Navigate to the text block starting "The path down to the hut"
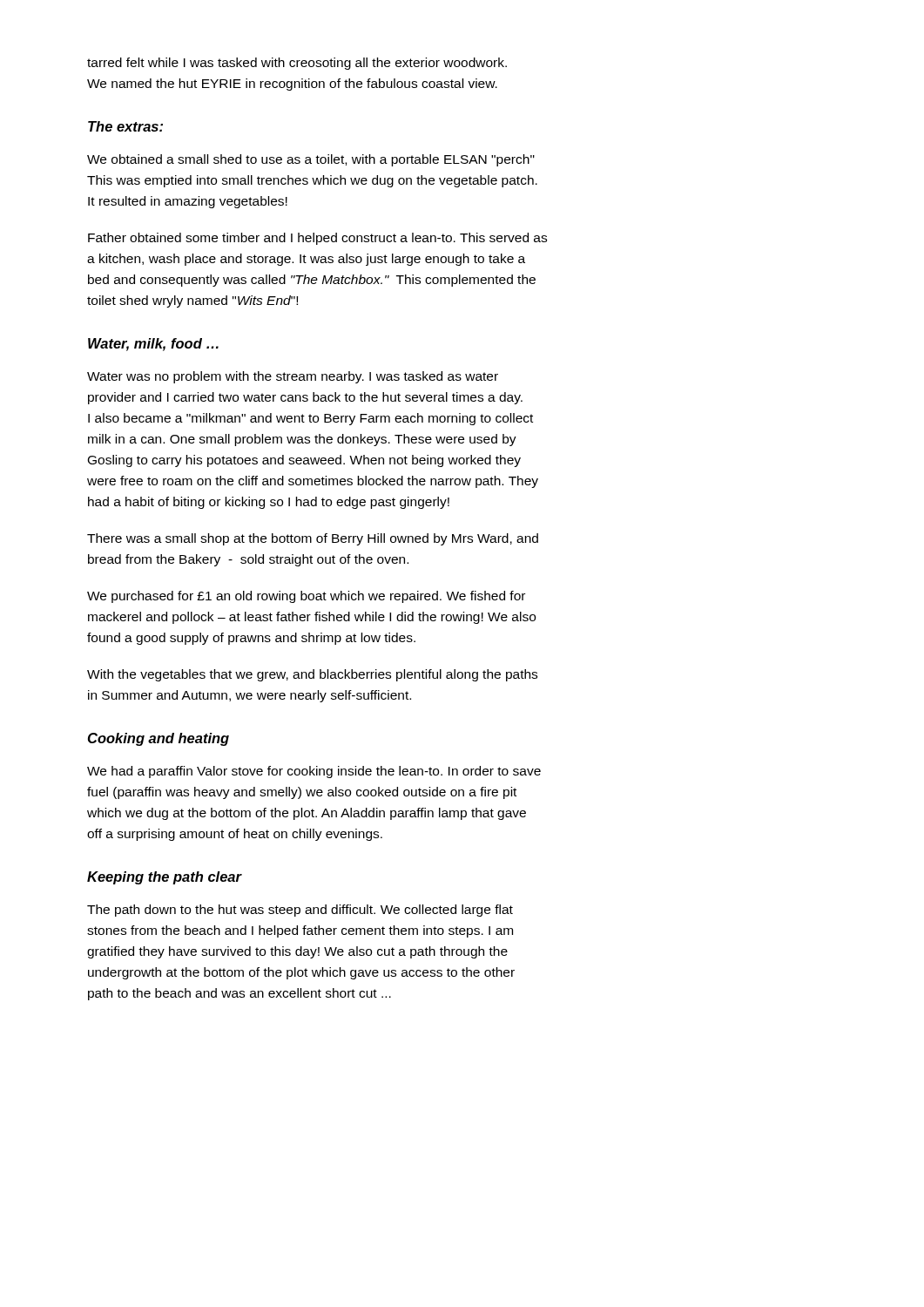This screenshot has height=1307, width=924. point(301,951)
